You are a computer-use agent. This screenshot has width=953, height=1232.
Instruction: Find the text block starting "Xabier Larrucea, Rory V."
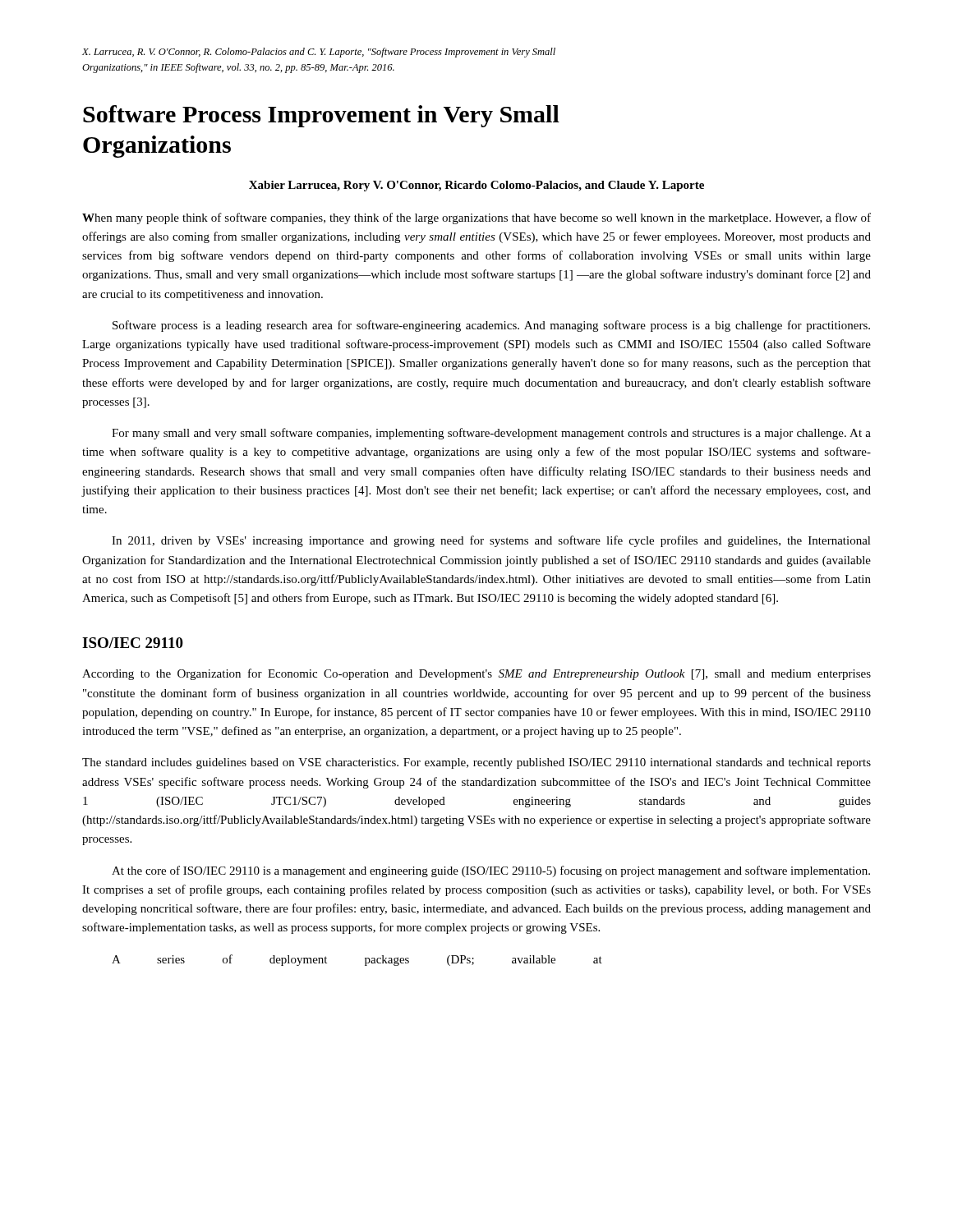point(476,184)
